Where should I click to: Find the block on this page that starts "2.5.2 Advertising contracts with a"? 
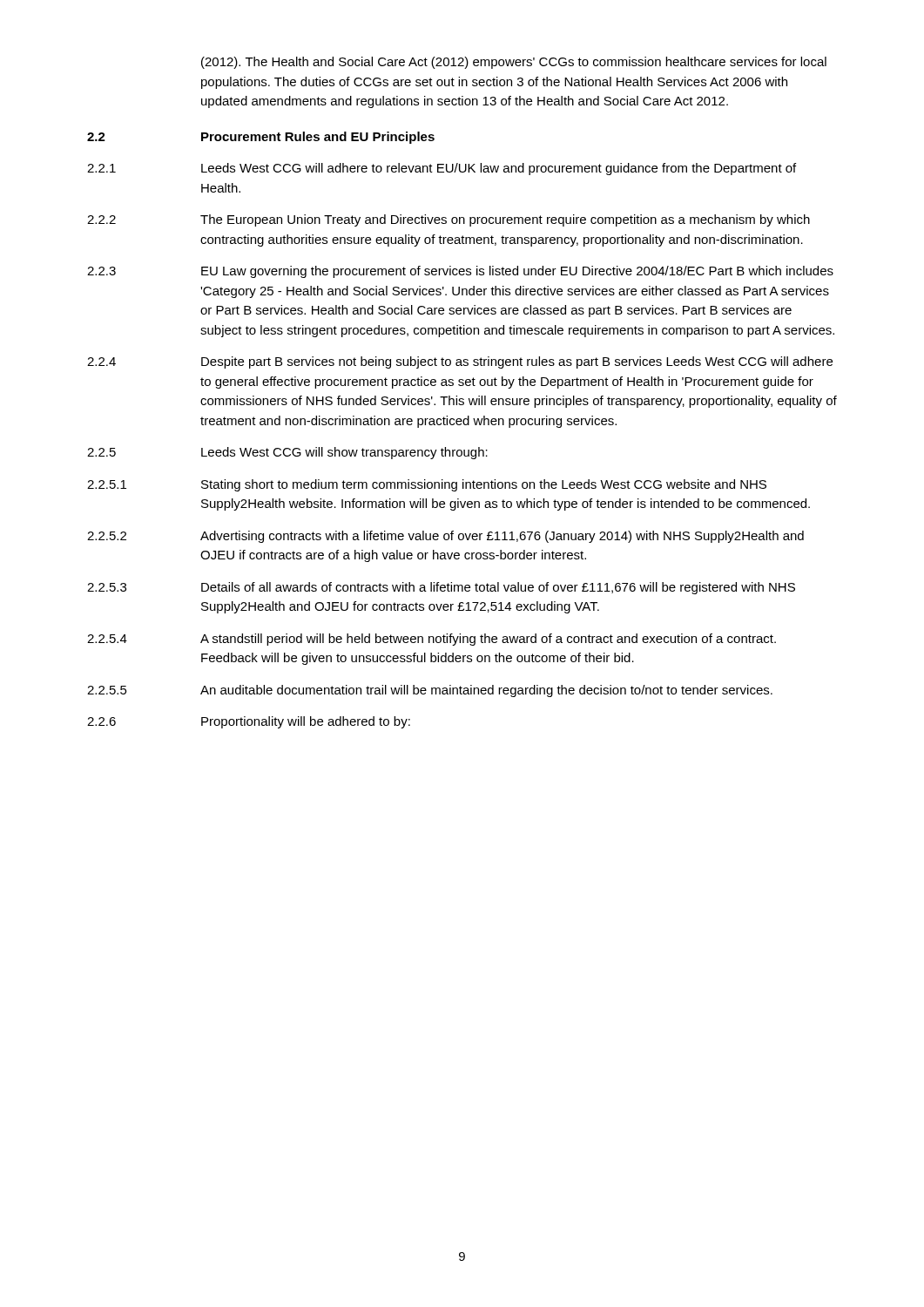pyautogui.click(x=462, y=545)
